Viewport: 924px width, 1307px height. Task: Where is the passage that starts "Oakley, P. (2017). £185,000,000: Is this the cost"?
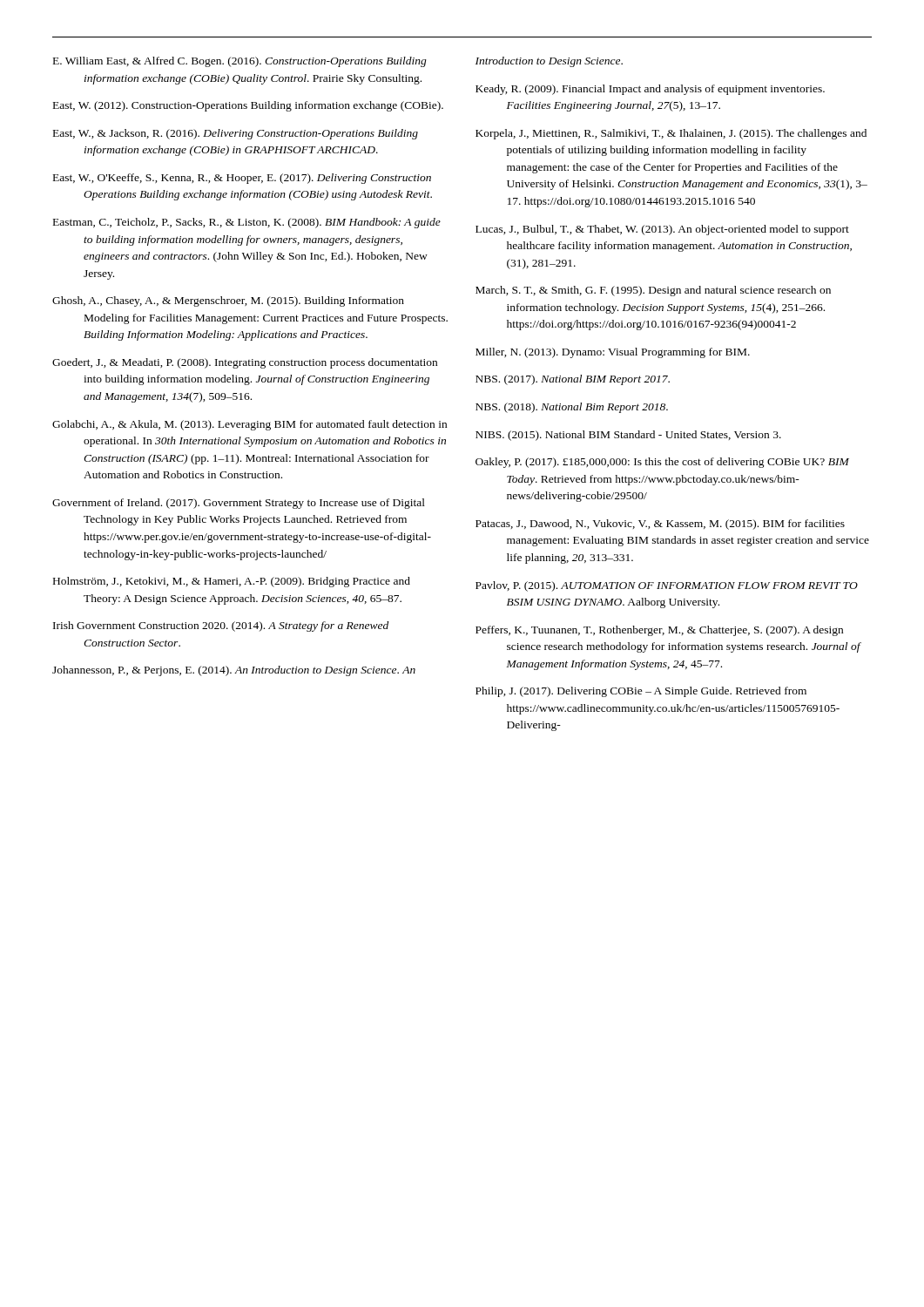coord(662,479)
